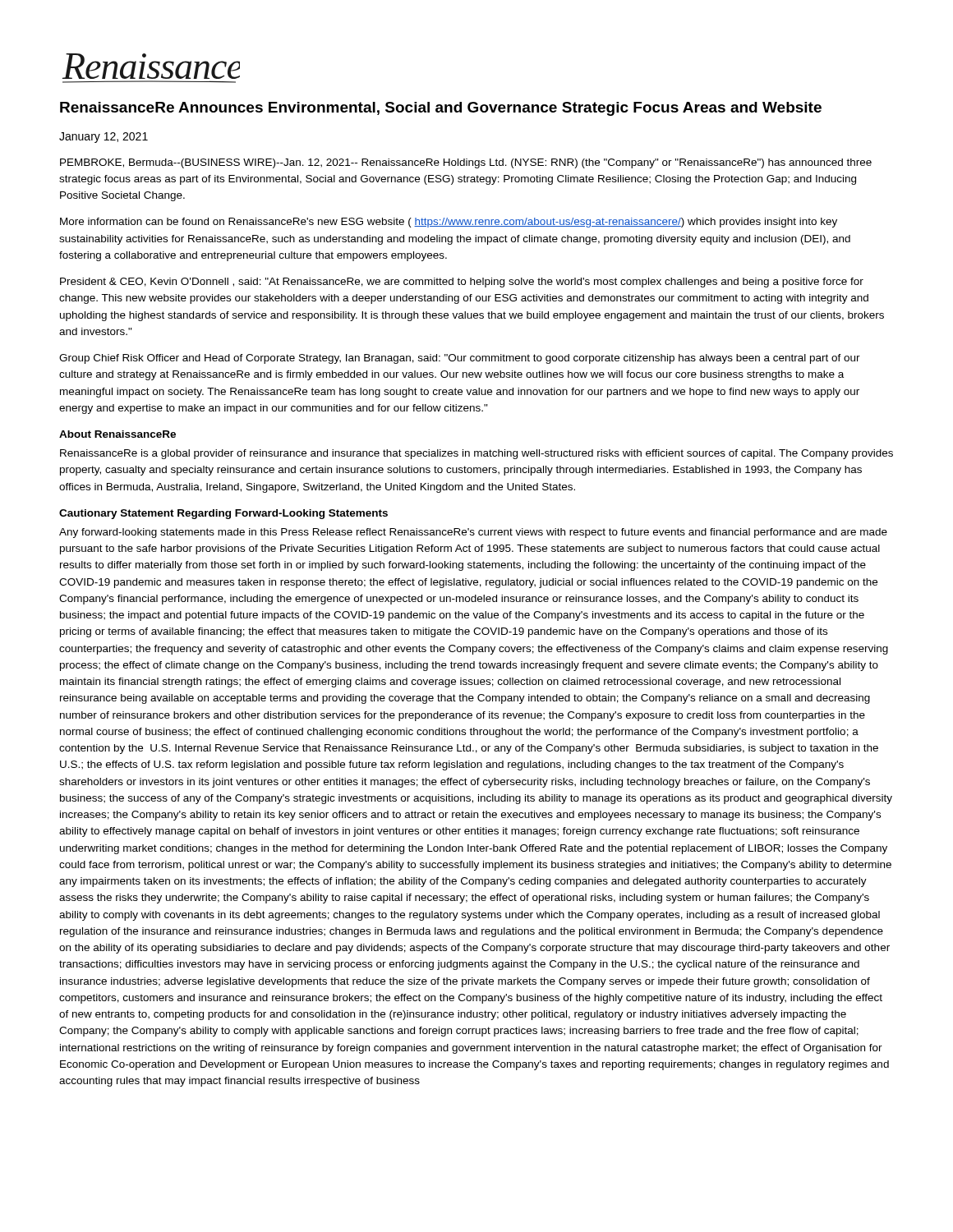The height and width of the screenshot is (1232, 953).
Task: Locate the passage starting "Cautionary Statement Regarding Forward-Looking Statements"
Action: coord(224,513)
